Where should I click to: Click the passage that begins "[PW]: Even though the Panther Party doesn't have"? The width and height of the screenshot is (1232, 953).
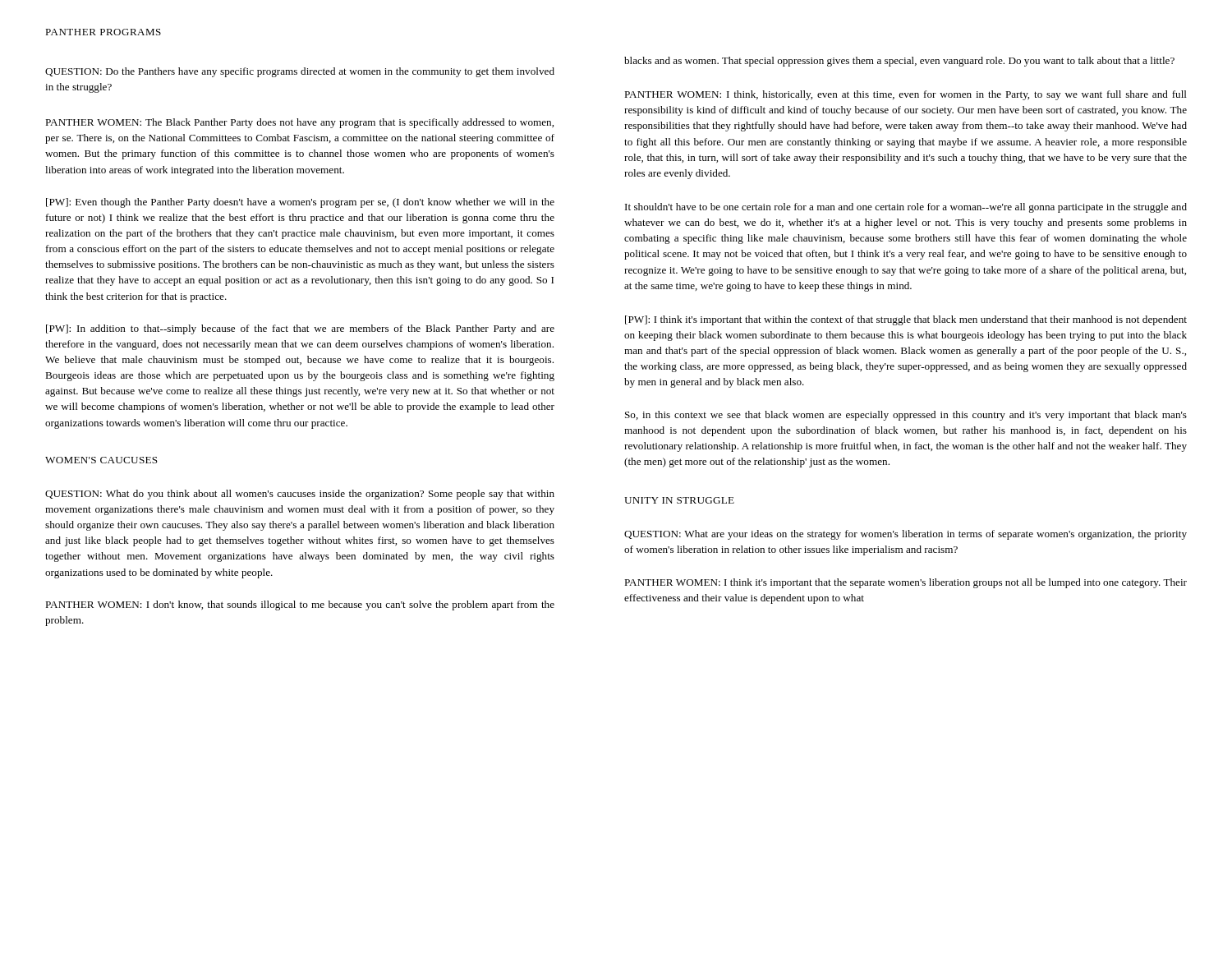click(300, 249)
